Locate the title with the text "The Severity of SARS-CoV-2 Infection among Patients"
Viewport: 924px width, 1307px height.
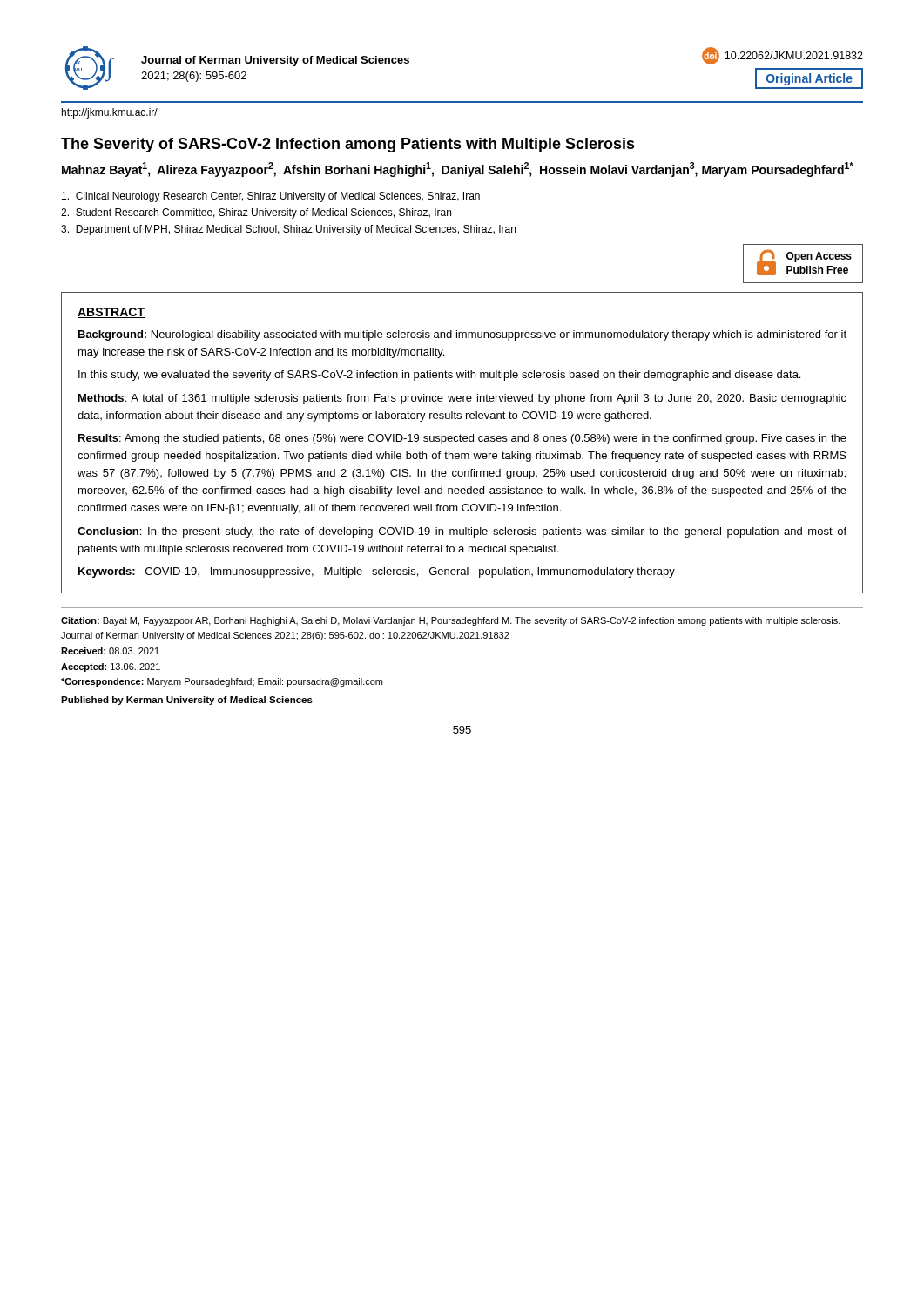click(348, 144)
